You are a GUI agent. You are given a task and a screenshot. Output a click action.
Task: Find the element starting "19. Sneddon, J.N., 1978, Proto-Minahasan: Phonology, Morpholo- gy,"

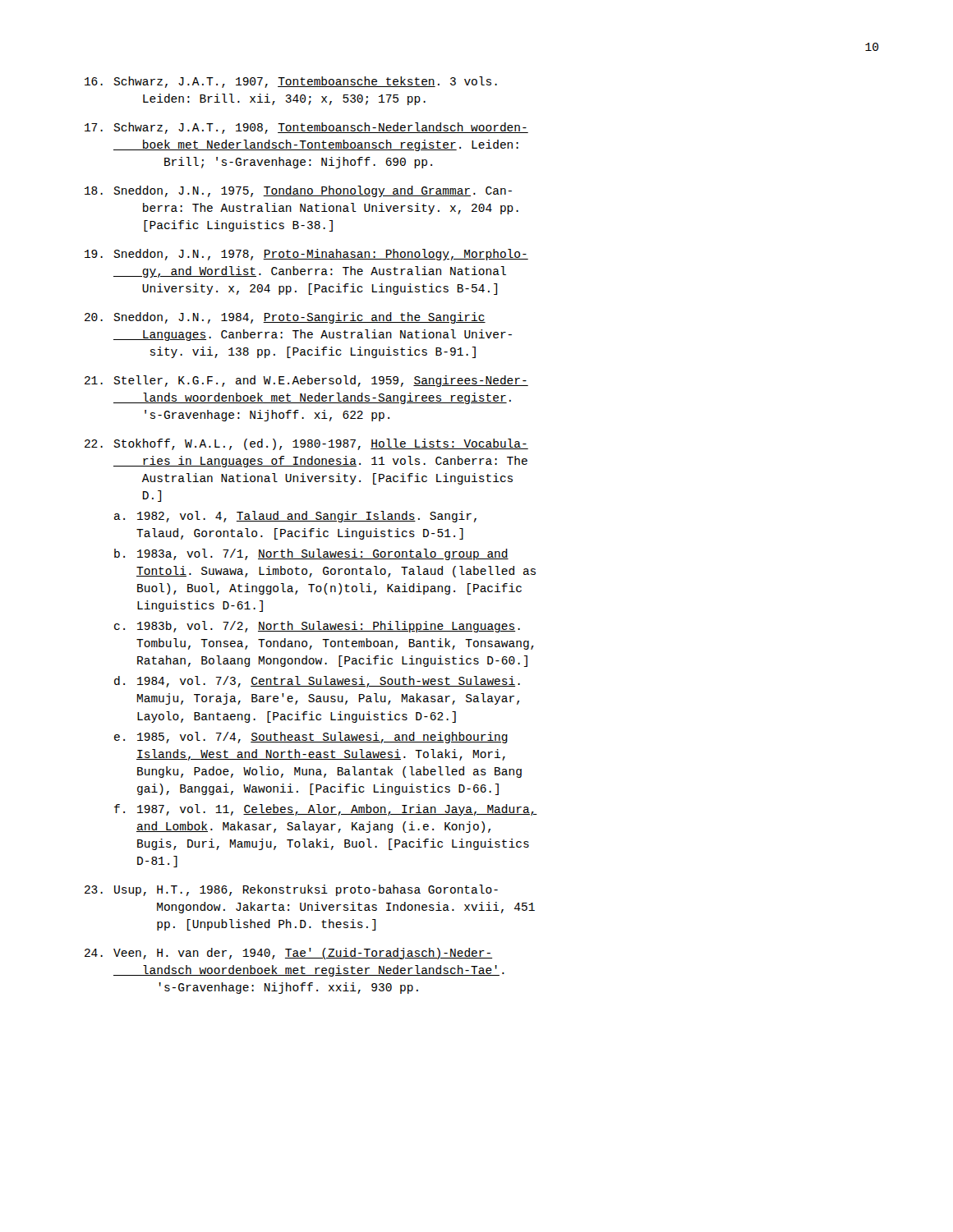click(476, 272)
